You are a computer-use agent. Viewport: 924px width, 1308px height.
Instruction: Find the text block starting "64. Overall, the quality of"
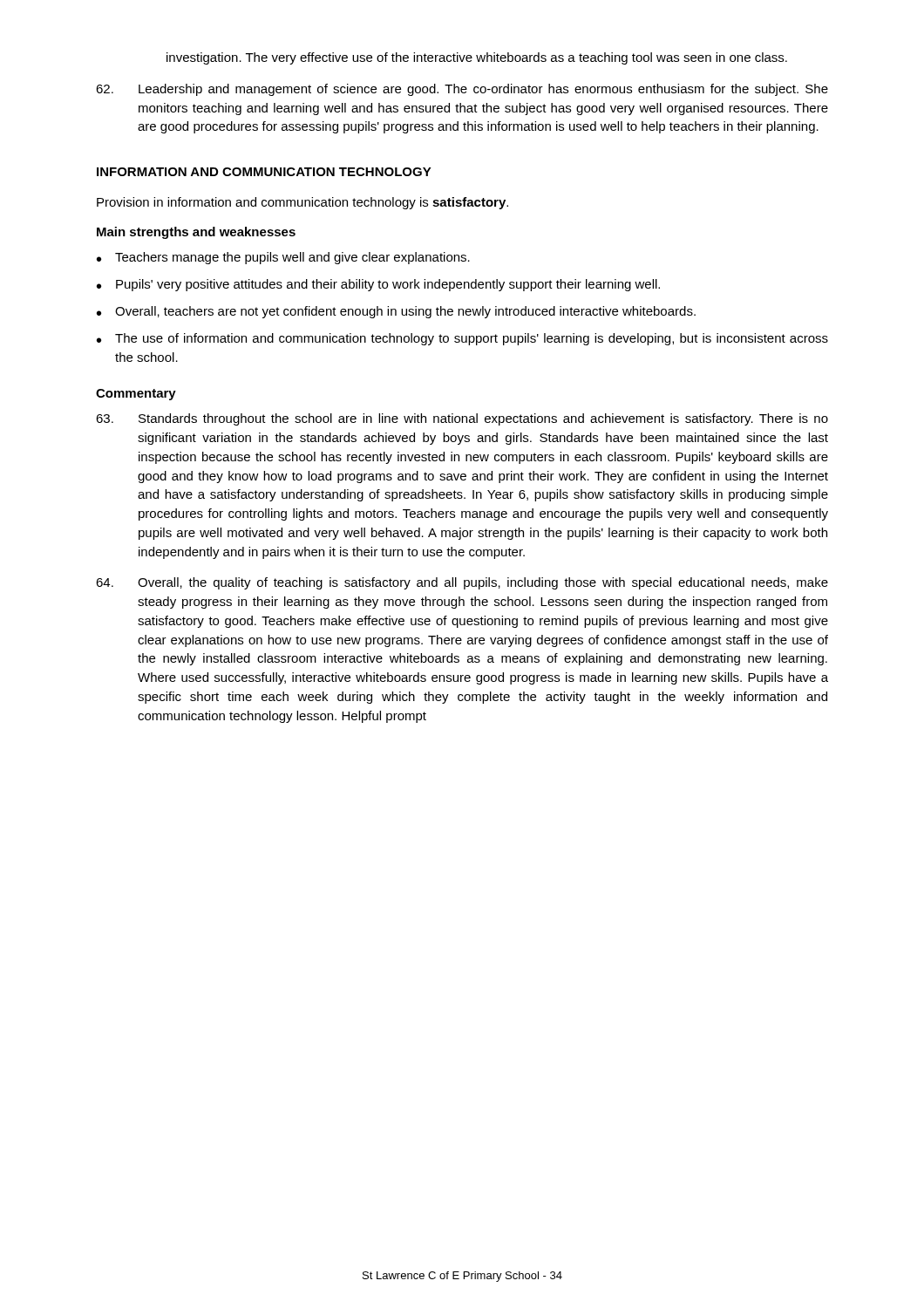[462, 649]
